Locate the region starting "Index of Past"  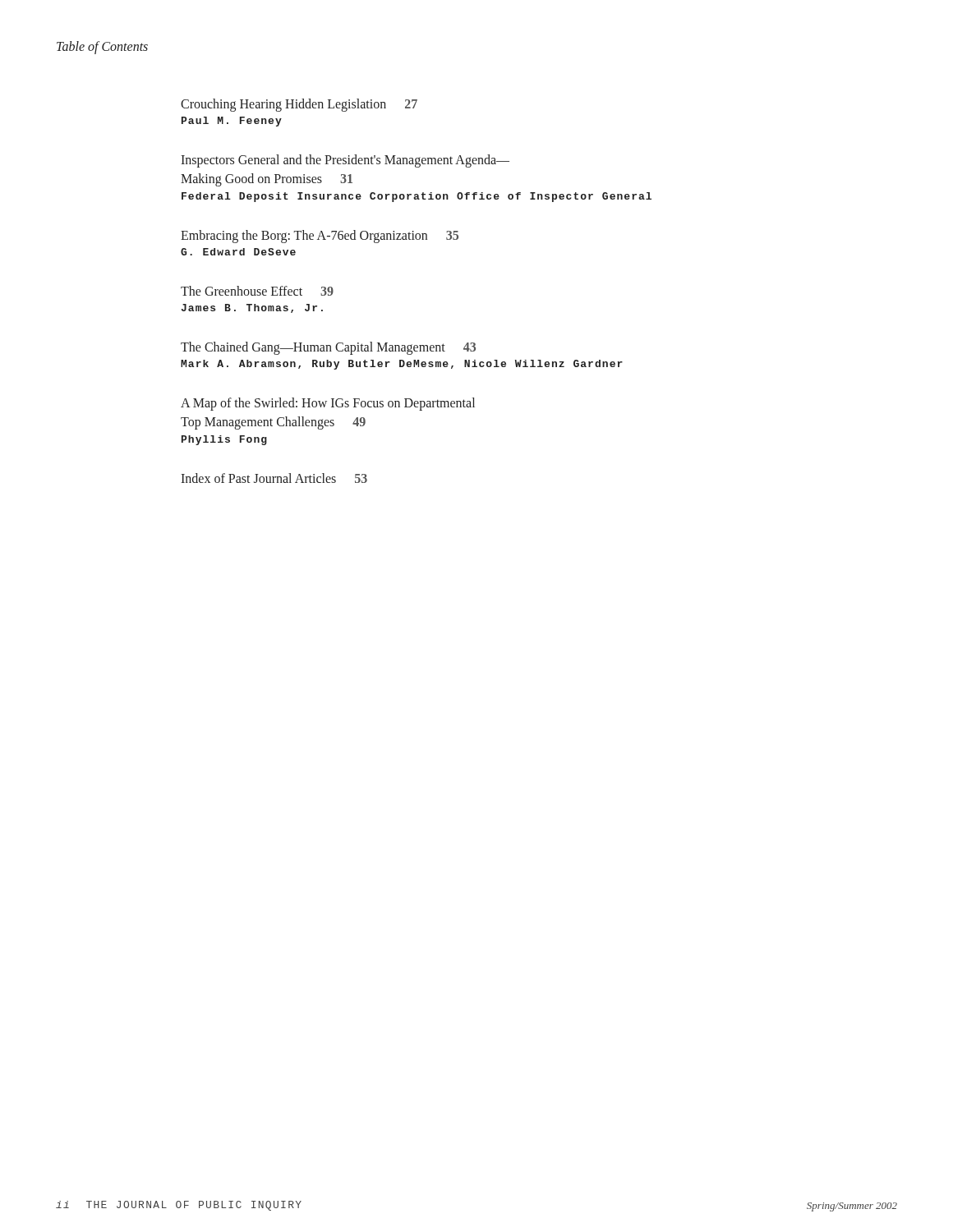(x=274, y=478)
